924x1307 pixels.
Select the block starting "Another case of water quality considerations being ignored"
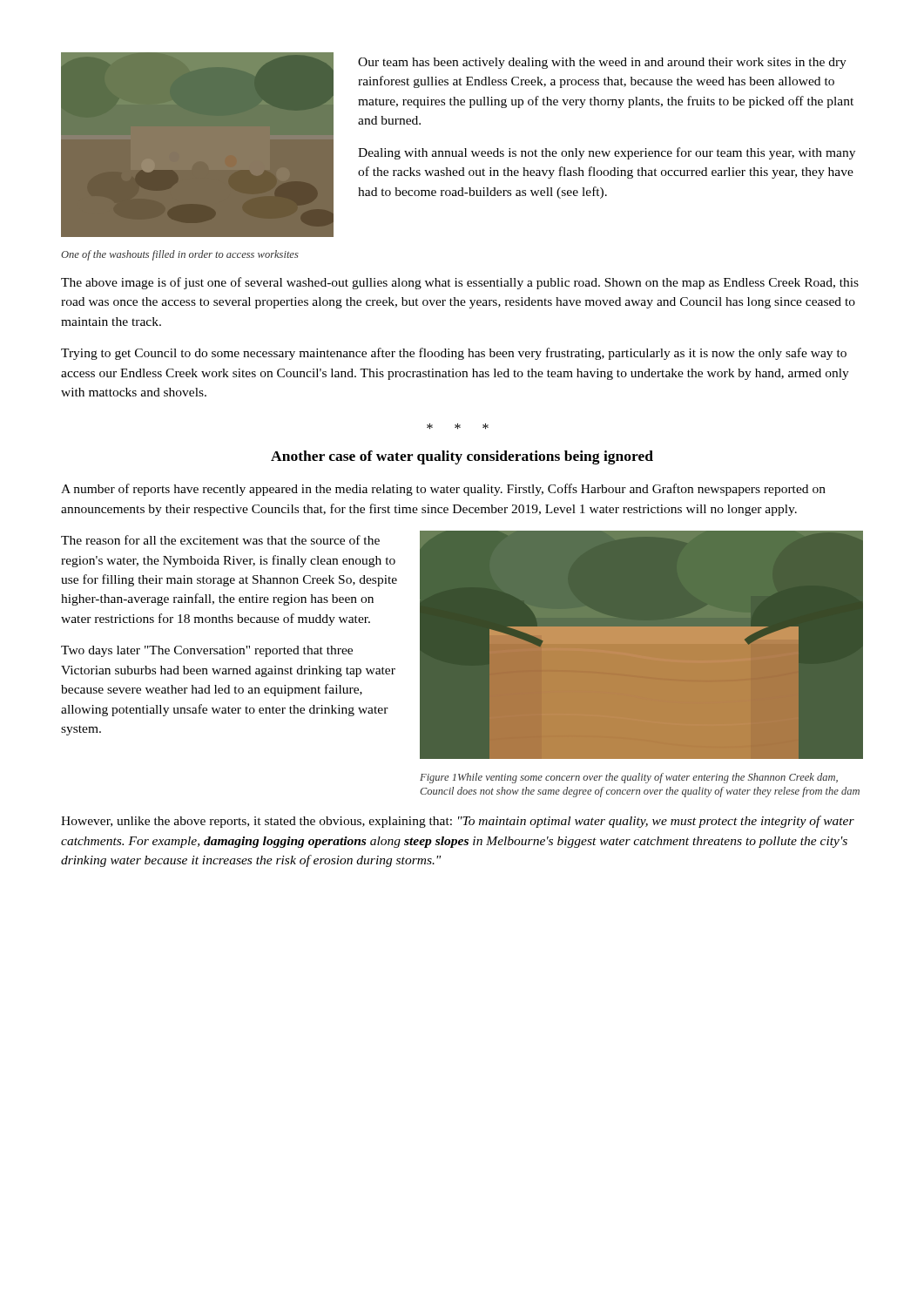[462, 455]
